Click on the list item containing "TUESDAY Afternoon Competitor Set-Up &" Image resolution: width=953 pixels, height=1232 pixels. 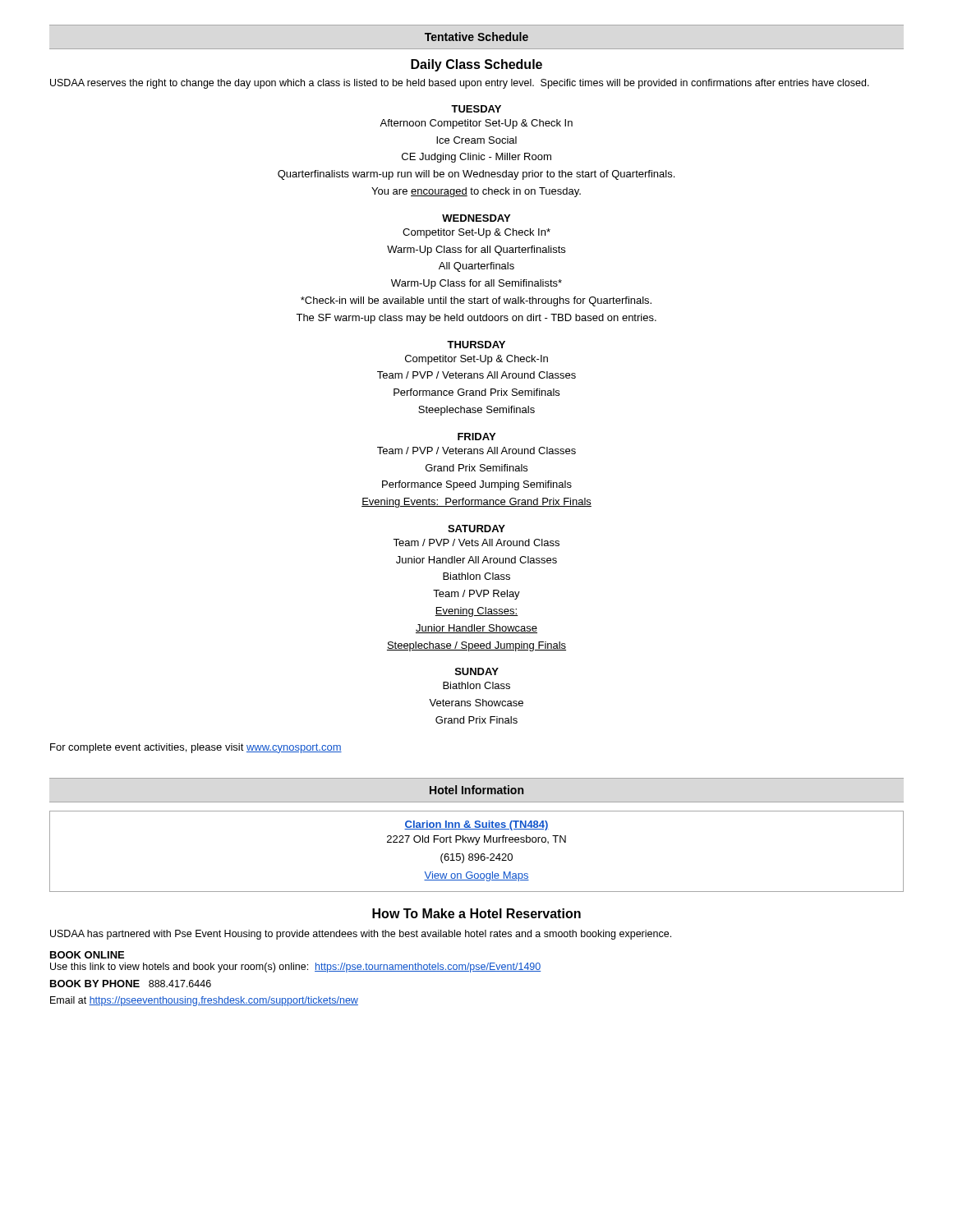click(x=476, y=151)
